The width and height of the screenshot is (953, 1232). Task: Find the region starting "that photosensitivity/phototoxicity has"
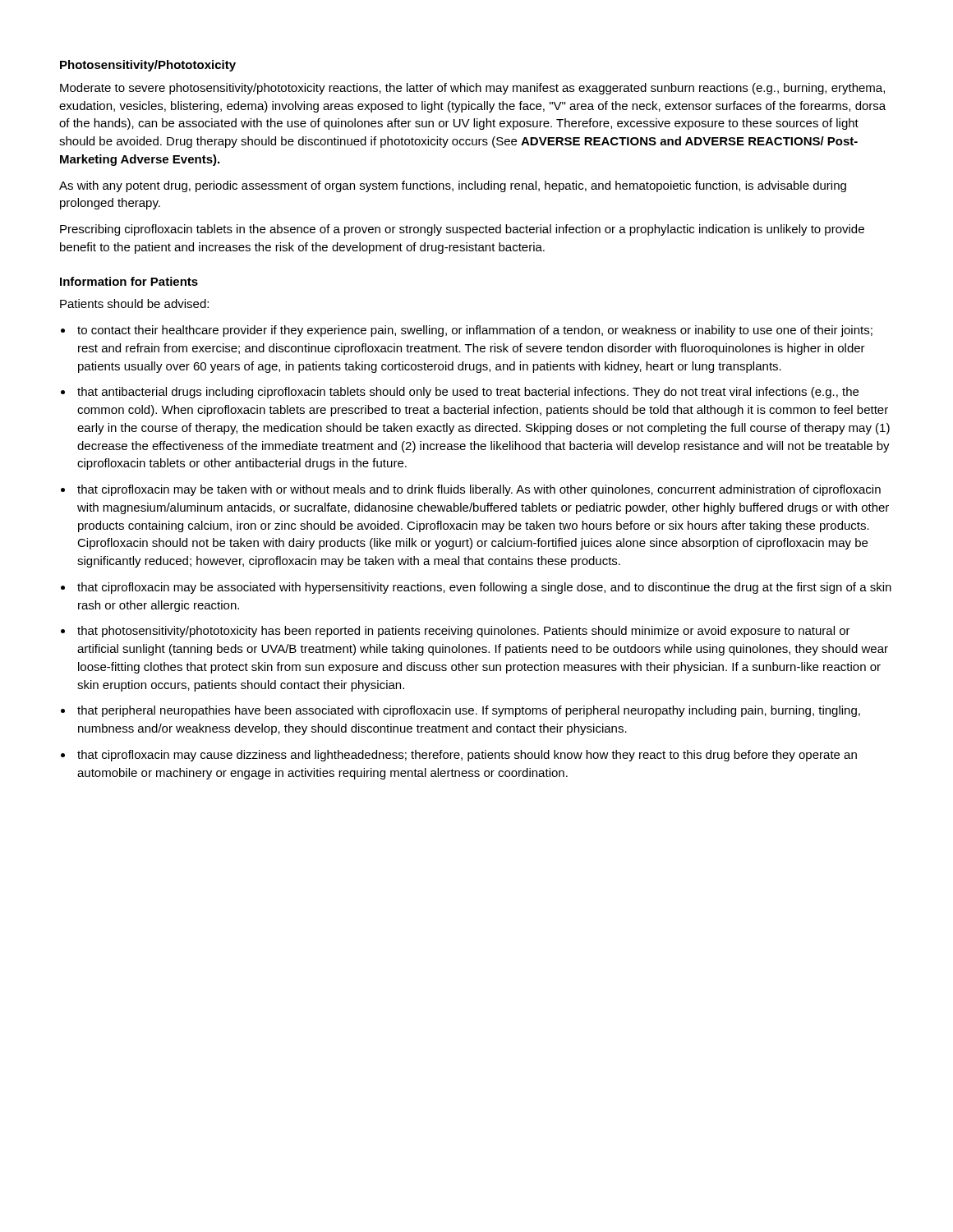coord(483,657)
